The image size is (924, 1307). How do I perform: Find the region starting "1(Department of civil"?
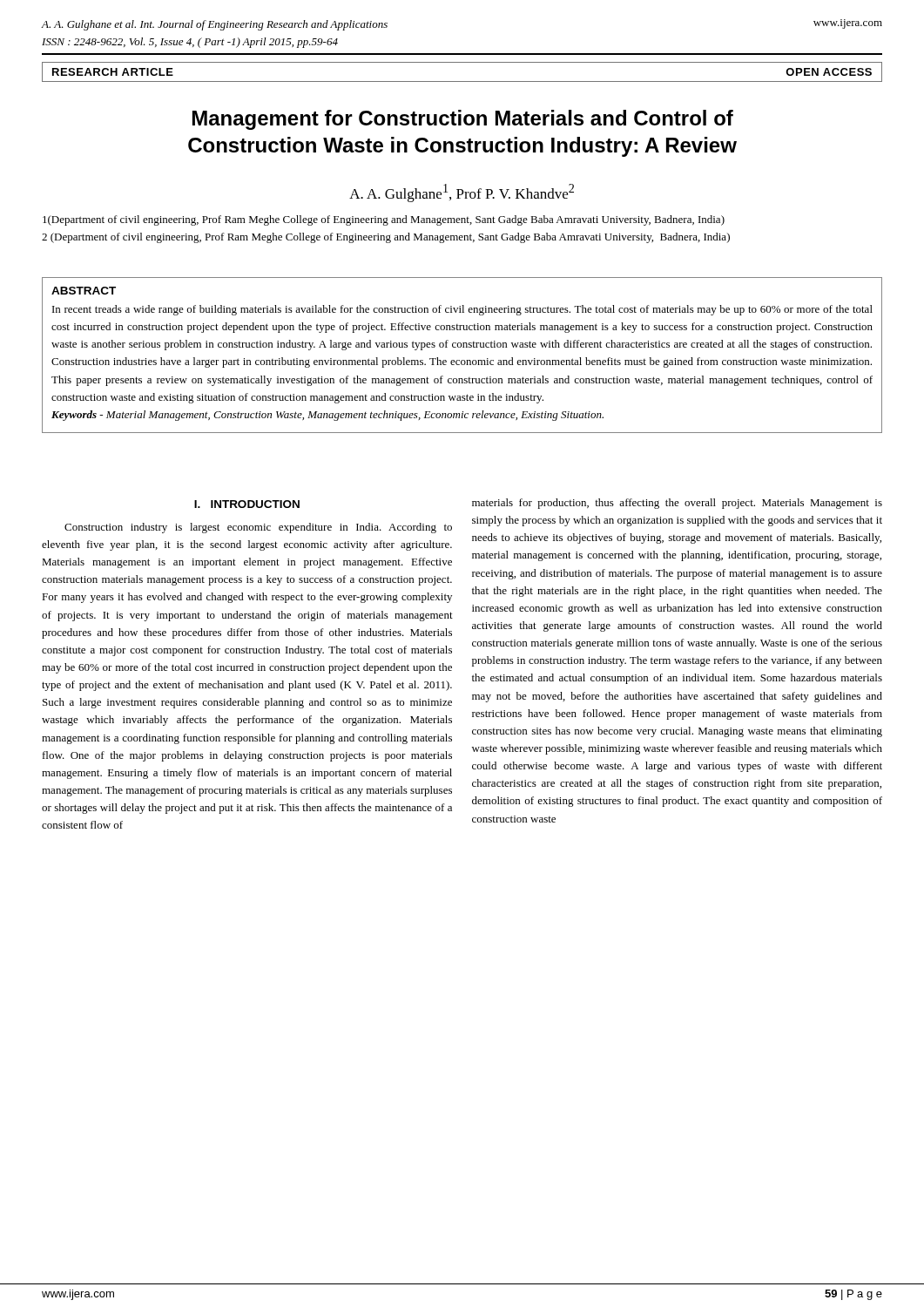pos(386,228)
